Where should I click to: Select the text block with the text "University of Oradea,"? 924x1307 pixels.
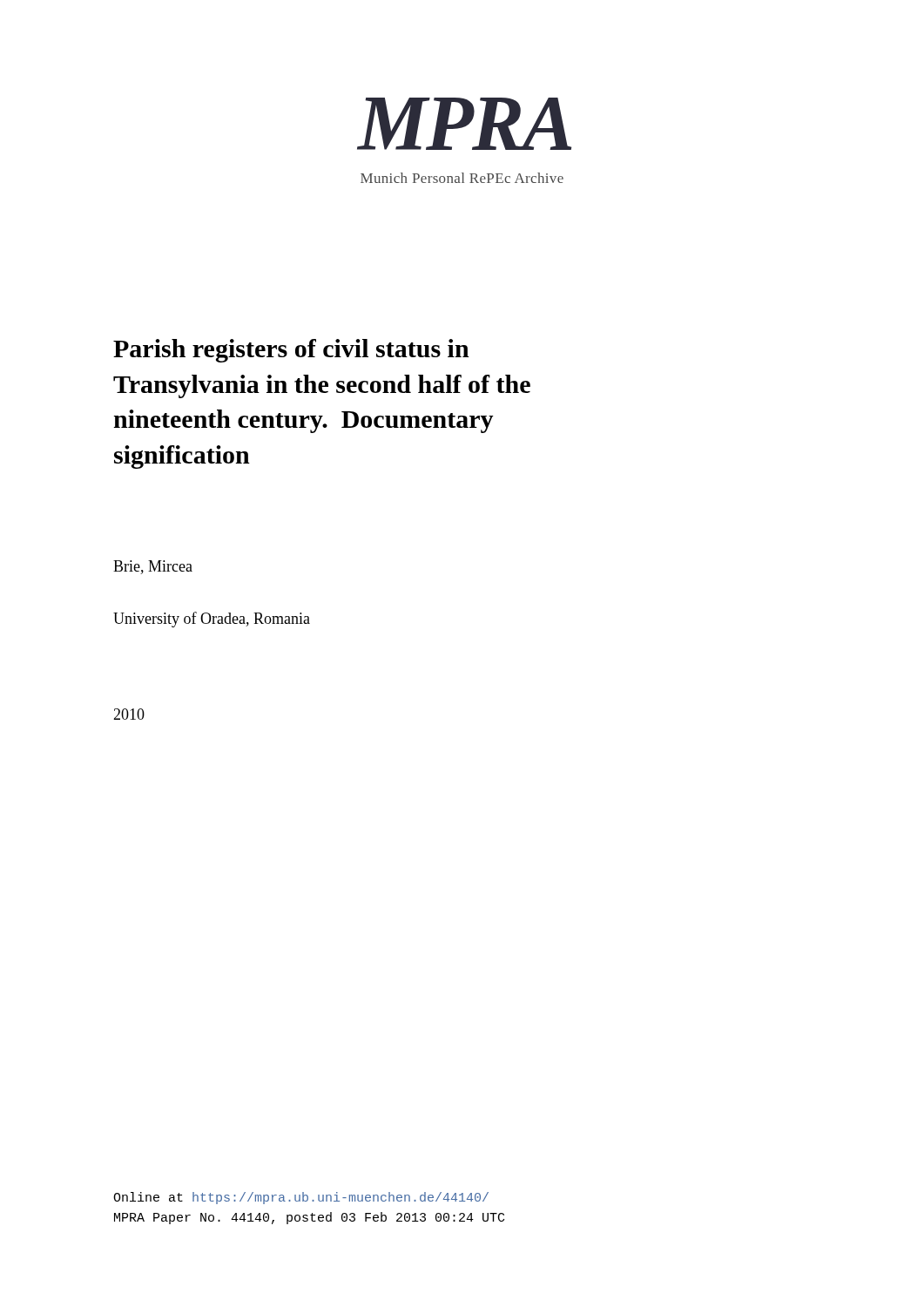[x=212, y=619]
